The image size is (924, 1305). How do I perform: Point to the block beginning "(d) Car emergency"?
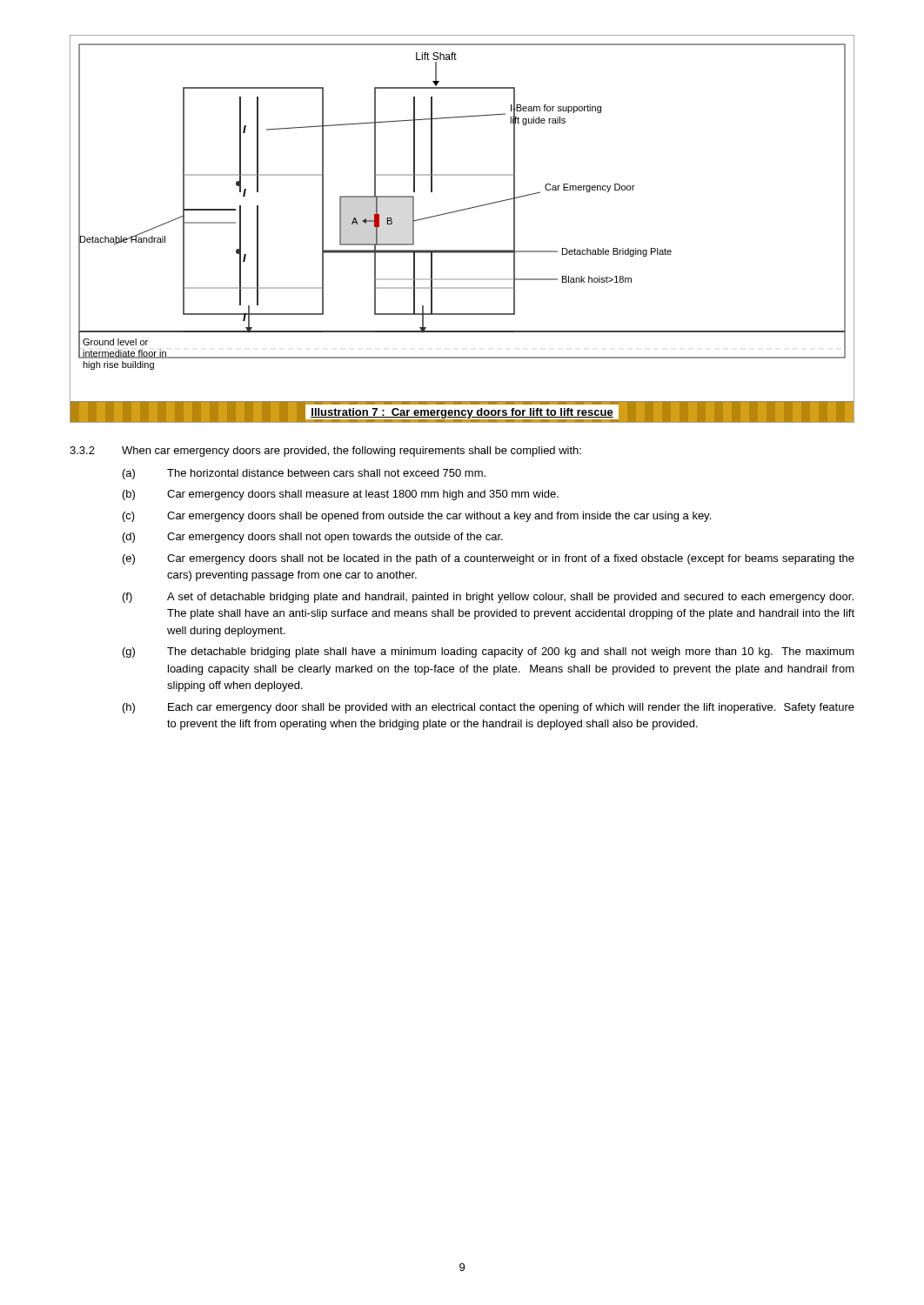coord(462,537)
